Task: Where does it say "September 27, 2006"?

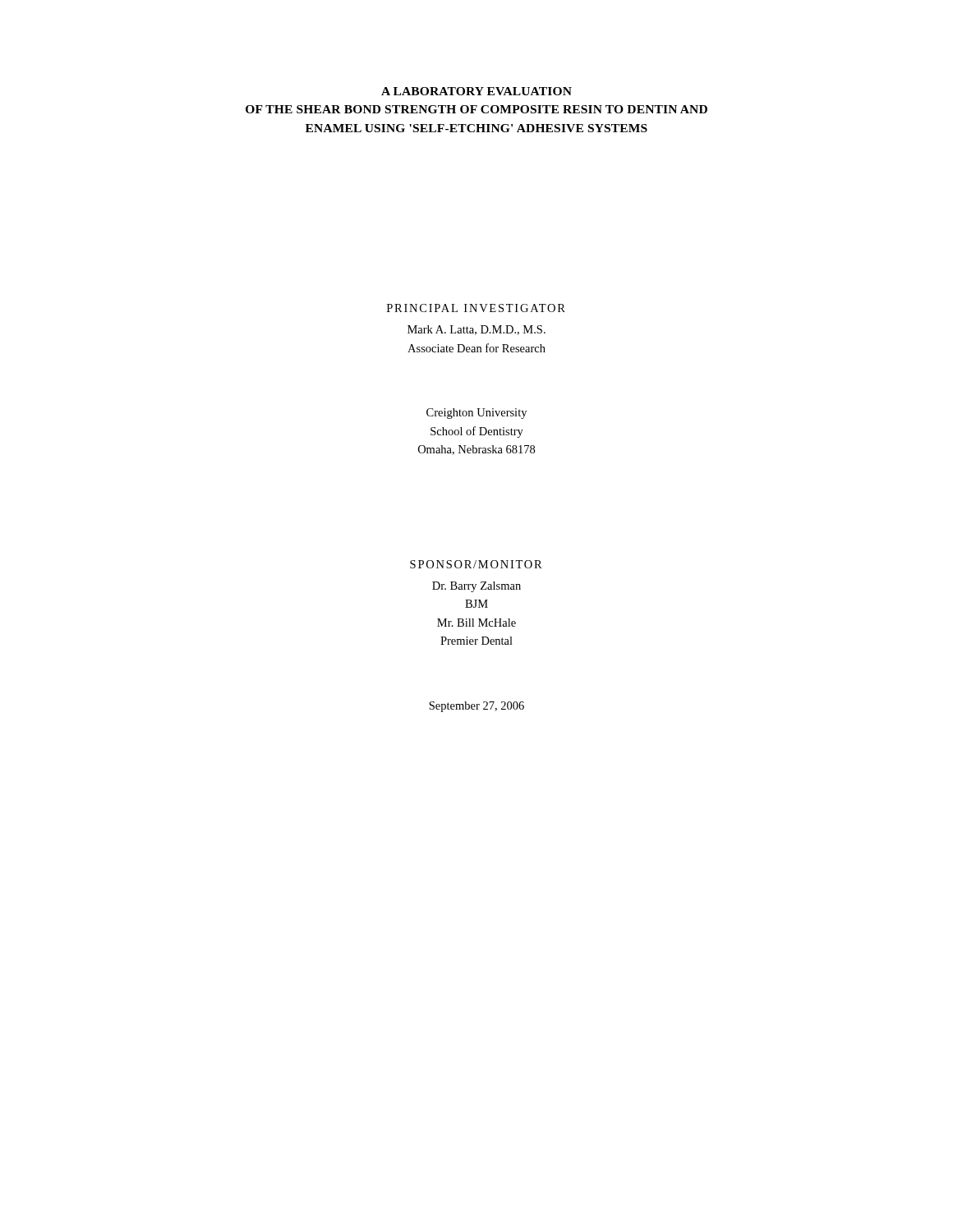Action: click(x=476, y=705)
